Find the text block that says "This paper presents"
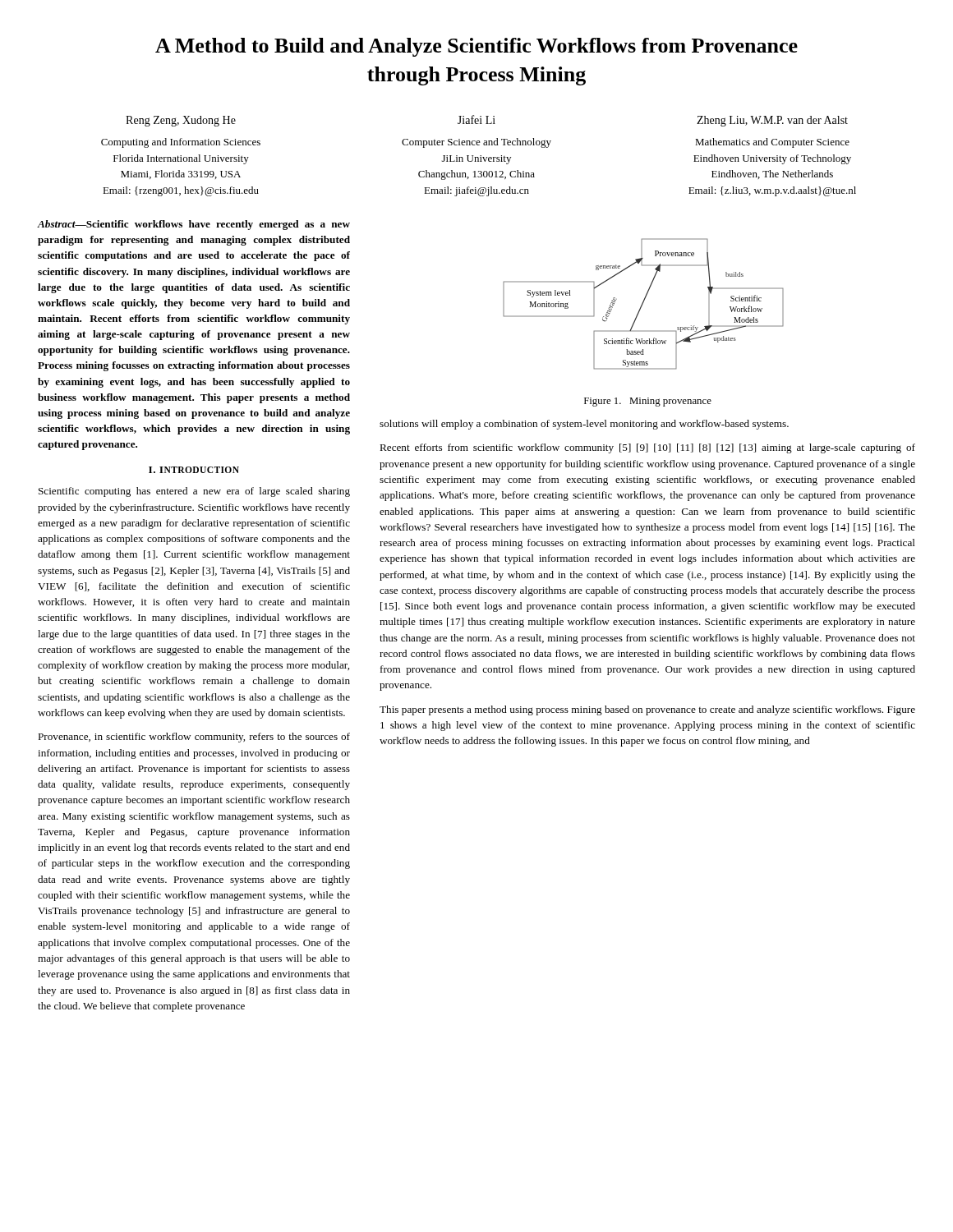The image size is (953, 1232). pos(647,725)
